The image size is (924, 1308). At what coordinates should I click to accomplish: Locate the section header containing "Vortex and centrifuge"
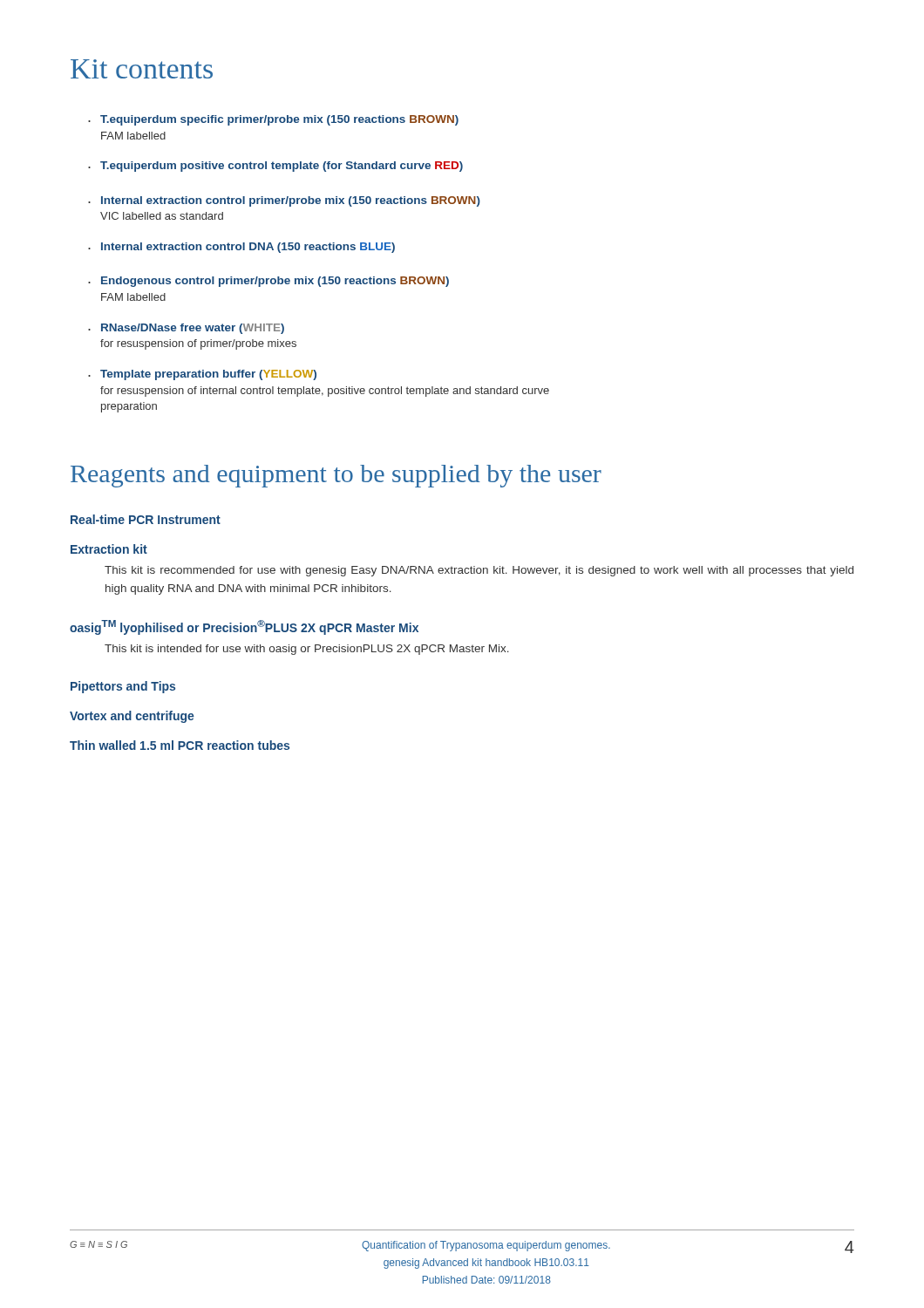click(x=132, y=716)
